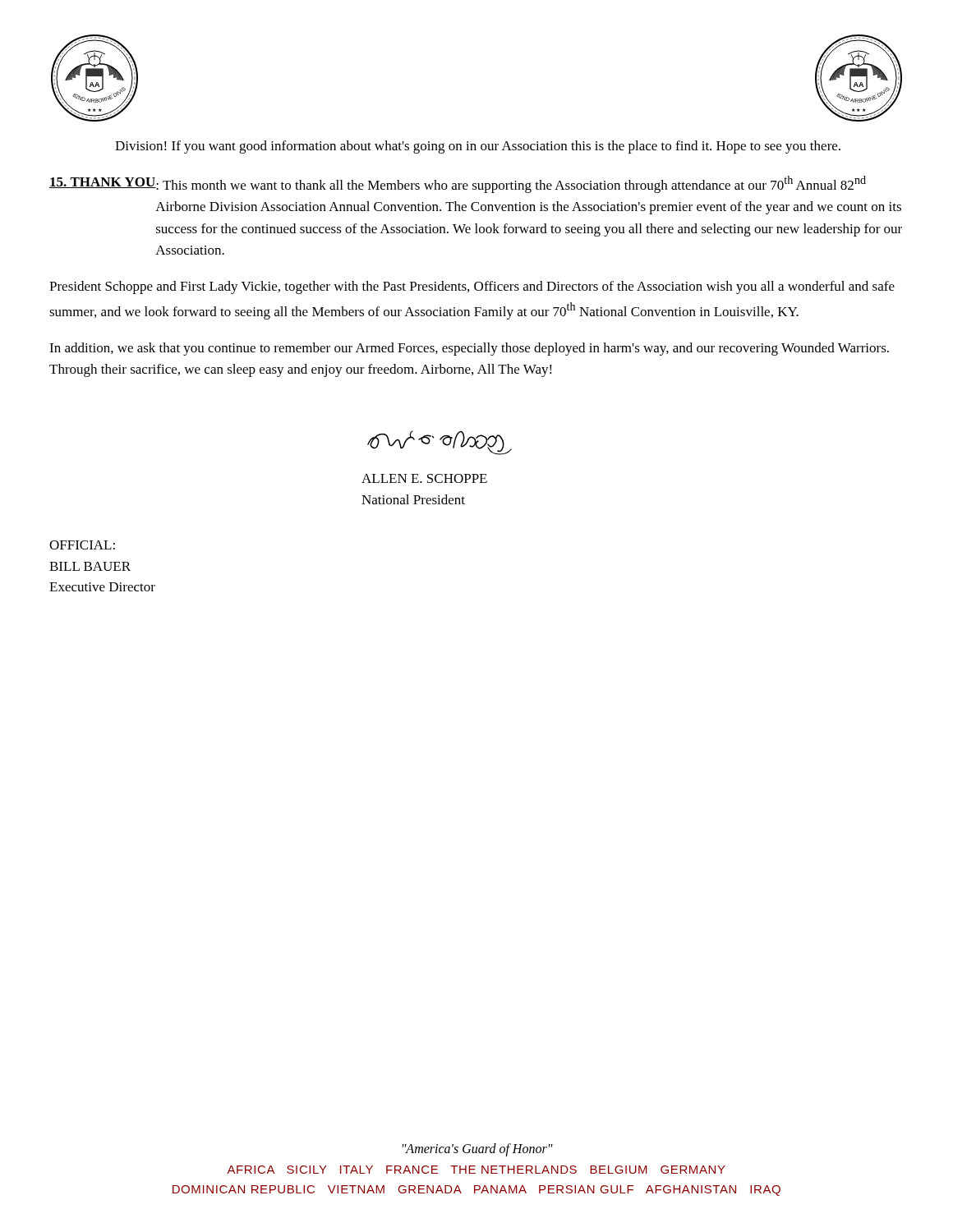Point to the text starting "President Schoppe and First"
The image size is (953, 1232).
point(472,299)
